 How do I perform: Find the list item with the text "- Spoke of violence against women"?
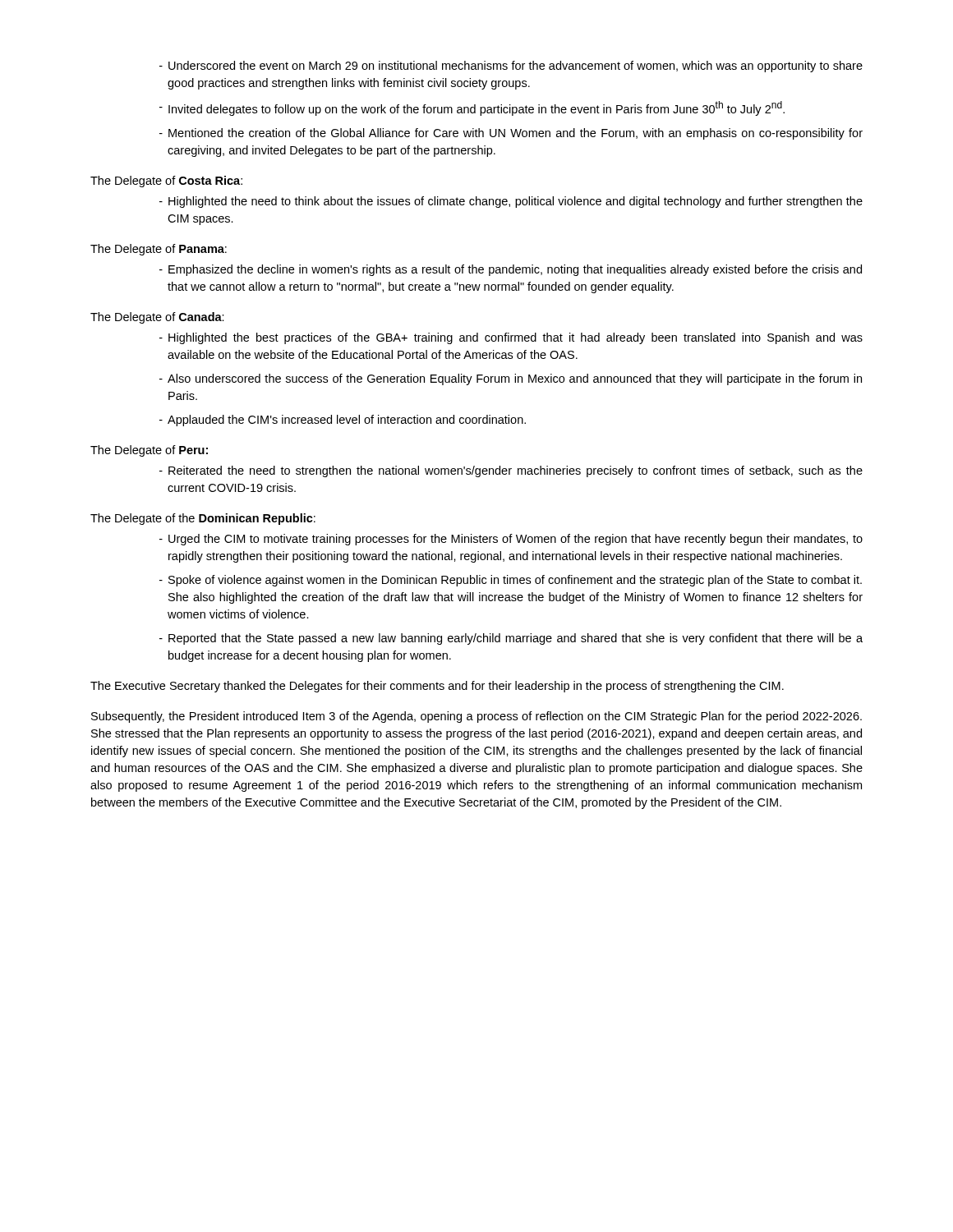[x=501, y=598]
